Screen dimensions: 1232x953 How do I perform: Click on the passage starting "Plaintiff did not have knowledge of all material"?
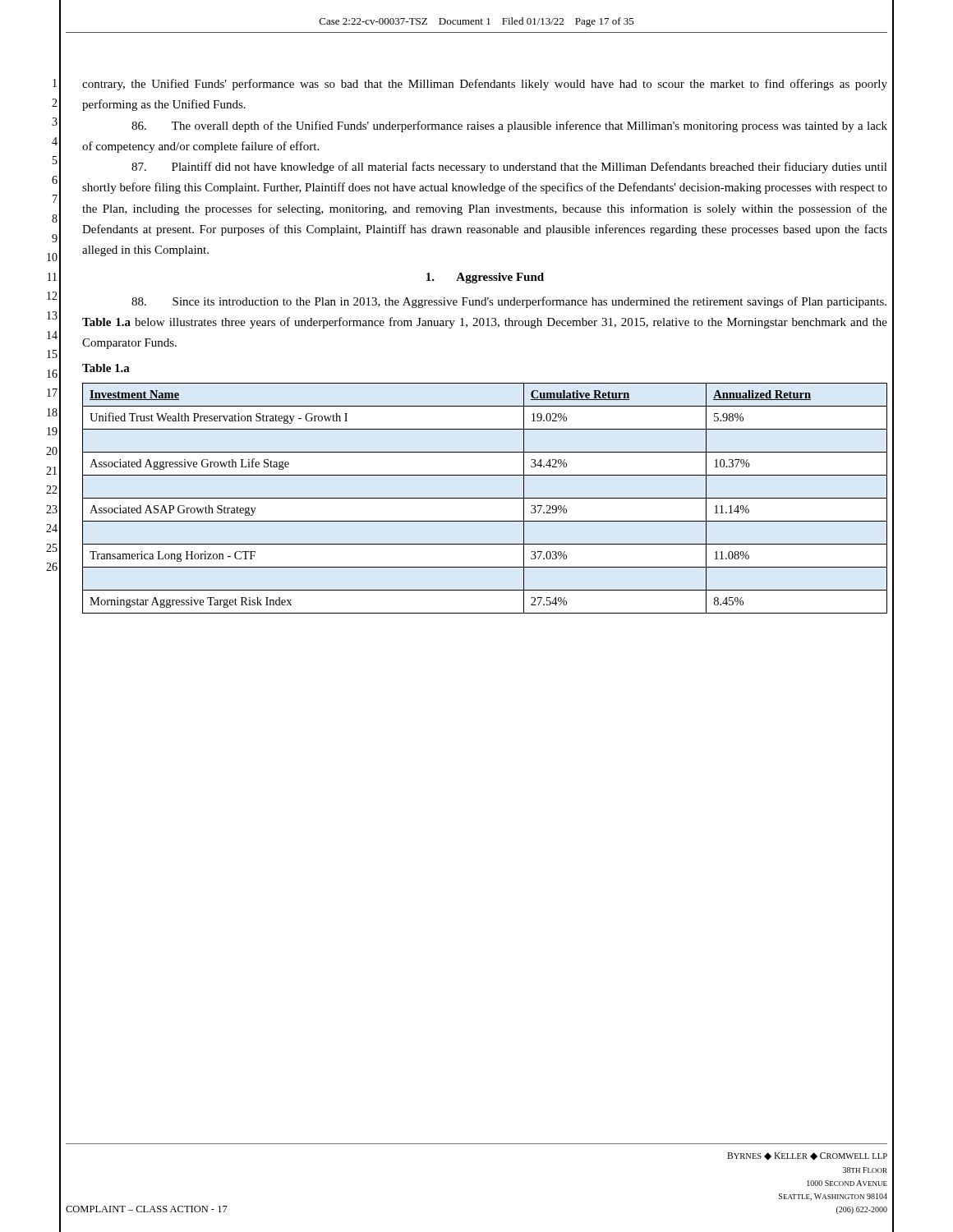tap(485, 208)
